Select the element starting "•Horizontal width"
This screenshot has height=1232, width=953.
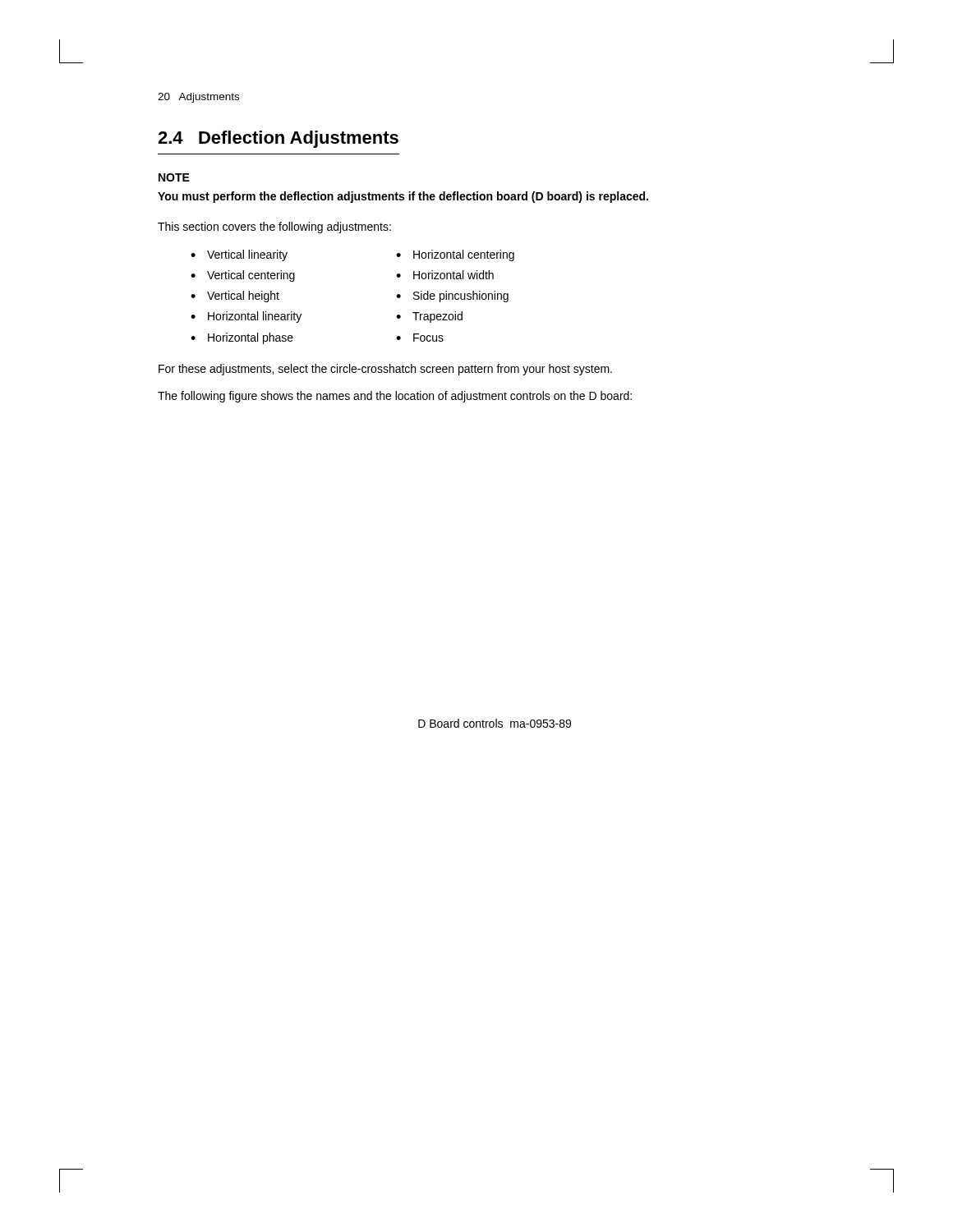tap(445, 277)
